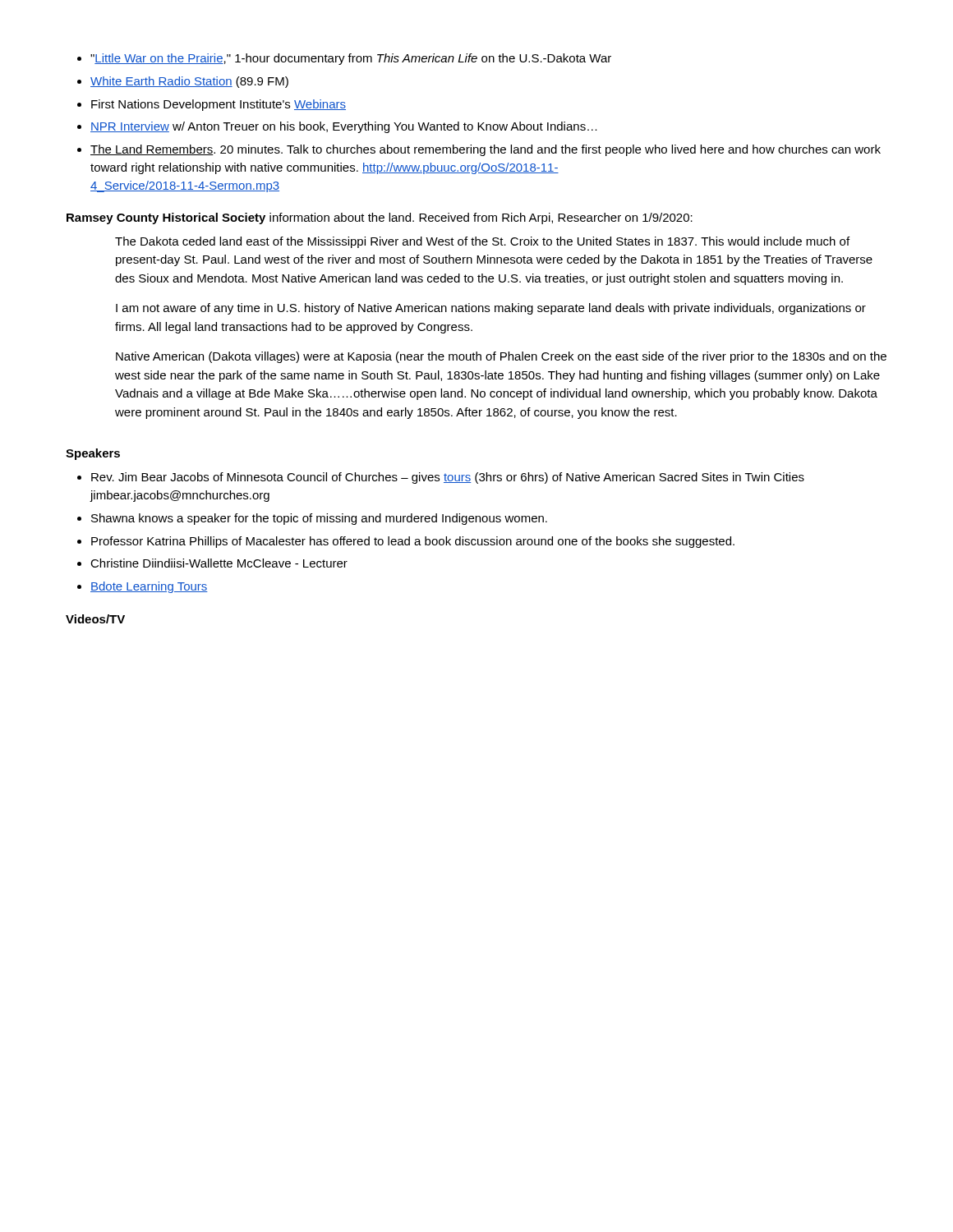Point to the block beginning "The Land Remembers. 20 minutes."
953x1232 pixels.
coord(489,167)
